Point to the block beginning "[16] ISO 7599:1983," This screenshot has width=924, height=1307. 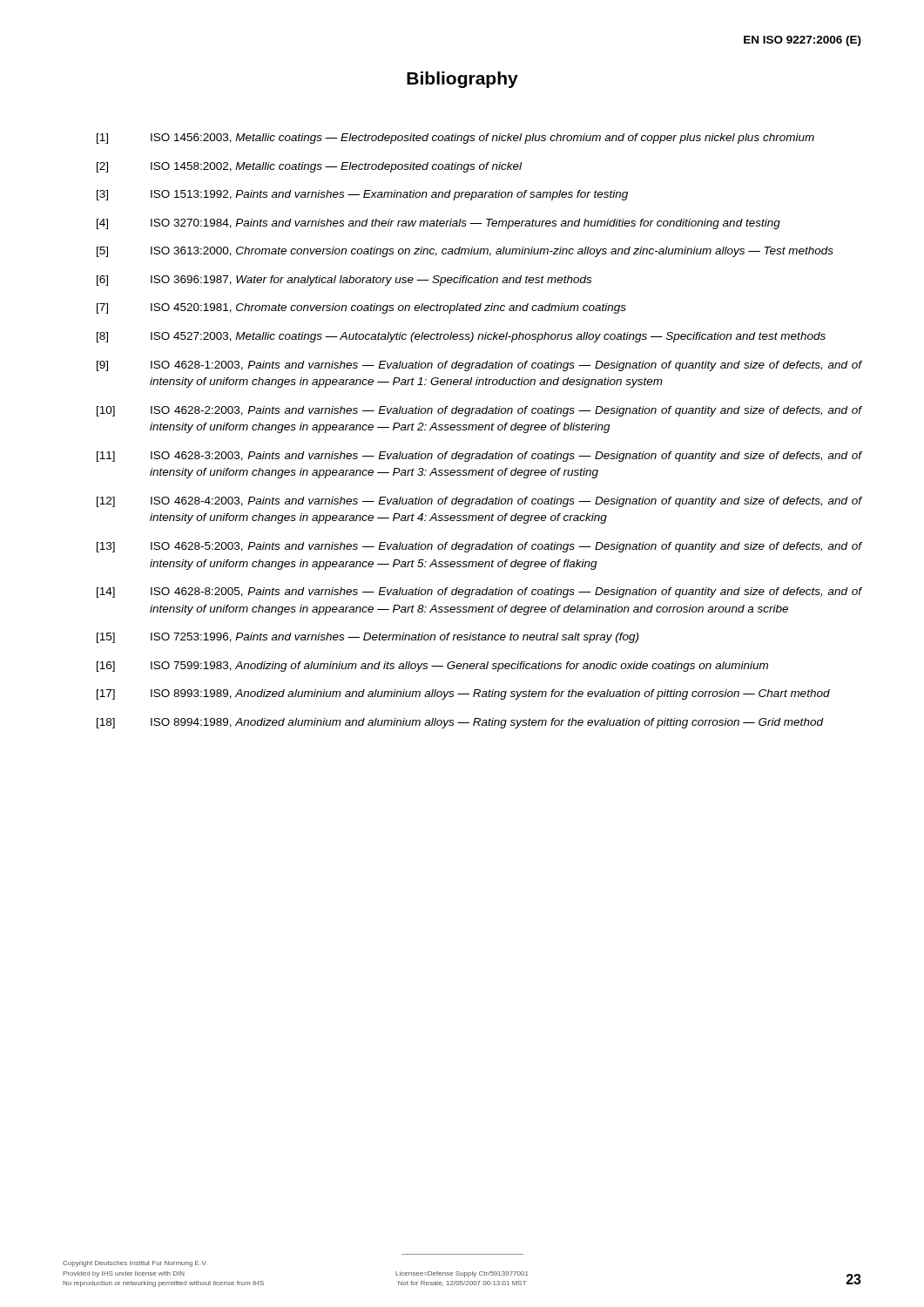click(479, 665)
